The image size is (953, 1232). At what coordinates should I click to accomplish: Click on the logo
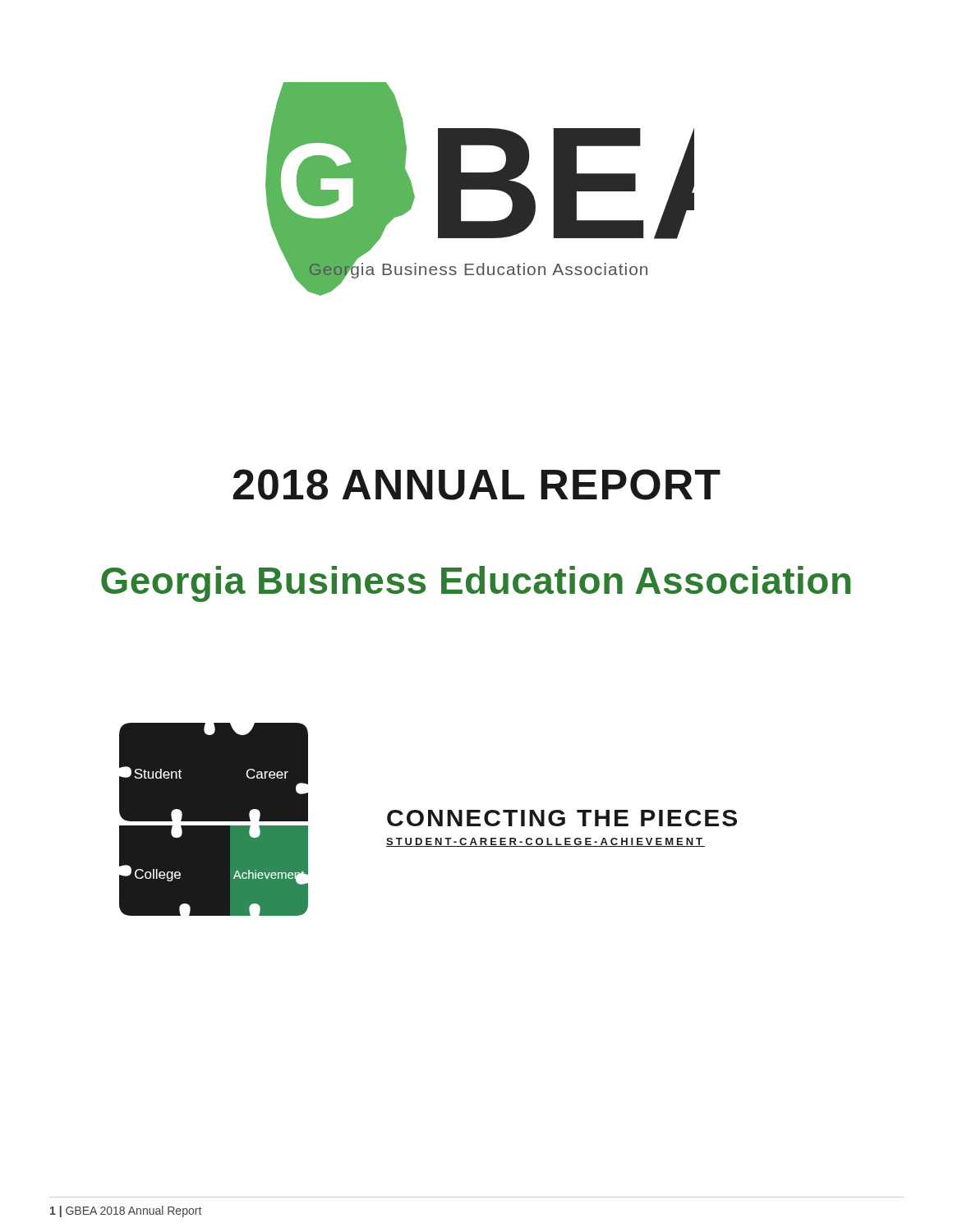pyautogui.click(x=476, y=193)
